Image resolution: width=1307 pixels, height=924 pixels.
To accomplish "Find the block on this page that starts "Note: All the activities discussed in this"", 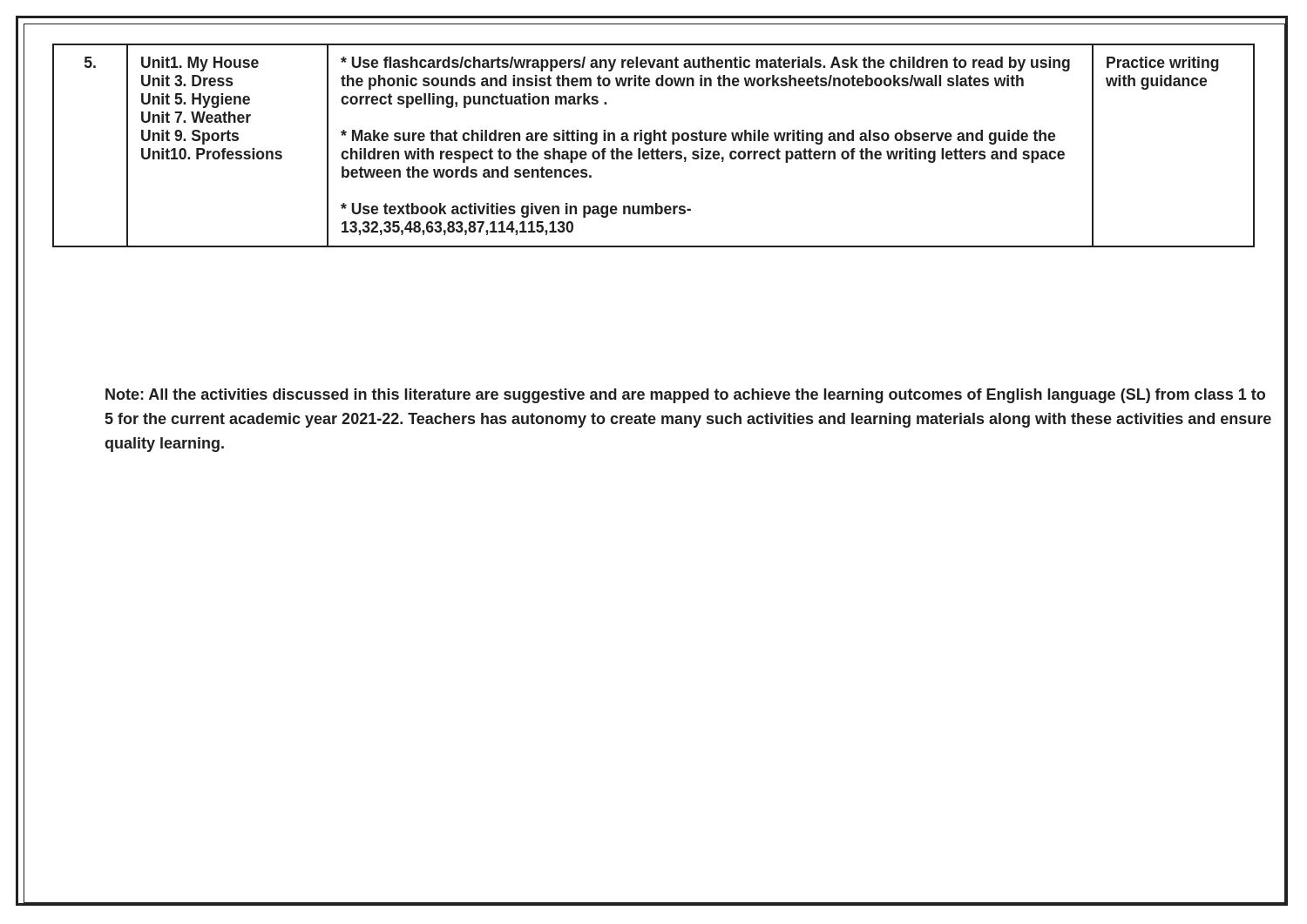I will coord(688,419).
